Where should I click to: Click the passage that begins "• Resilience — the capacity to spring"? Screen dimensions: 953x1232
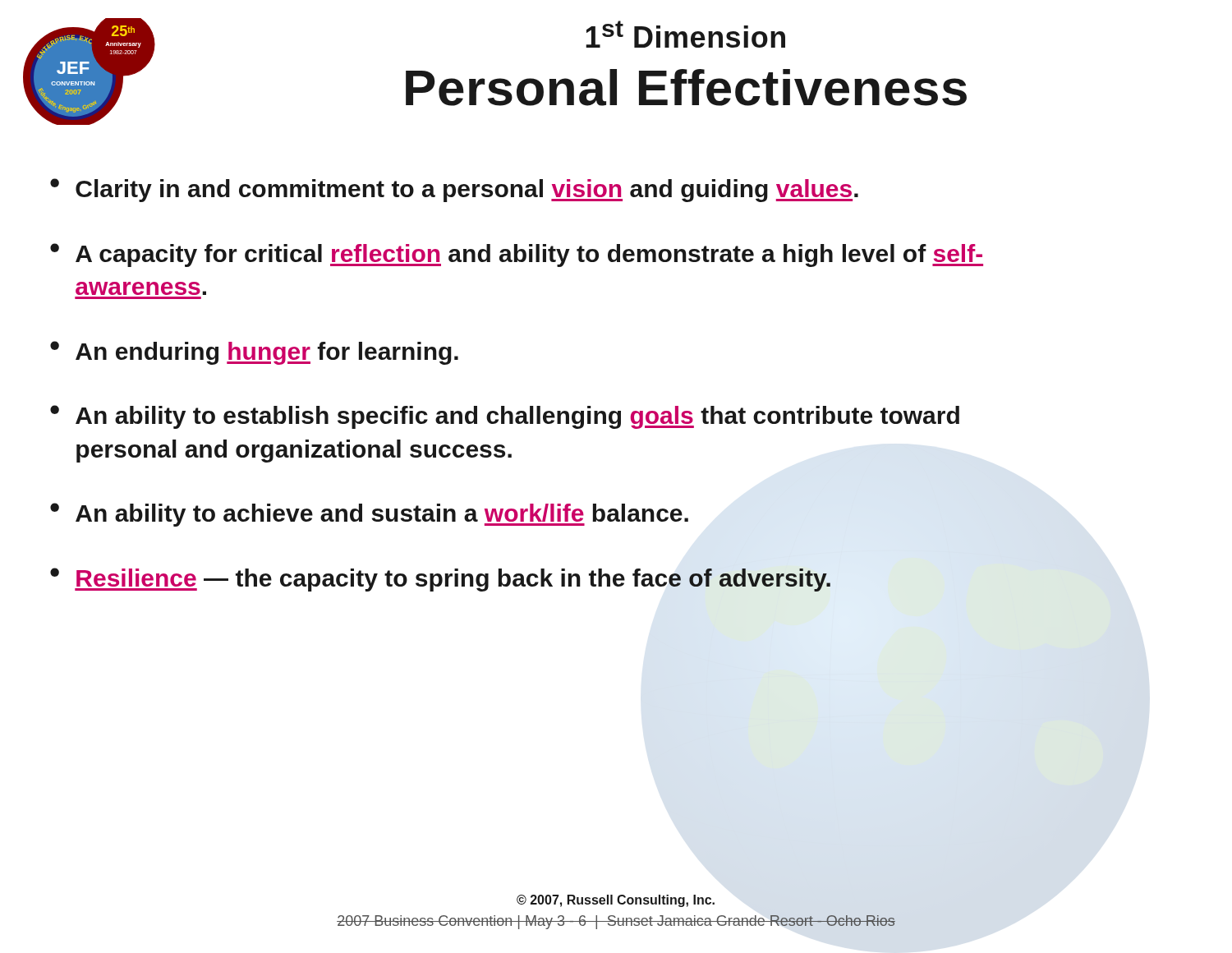point(441,578)
